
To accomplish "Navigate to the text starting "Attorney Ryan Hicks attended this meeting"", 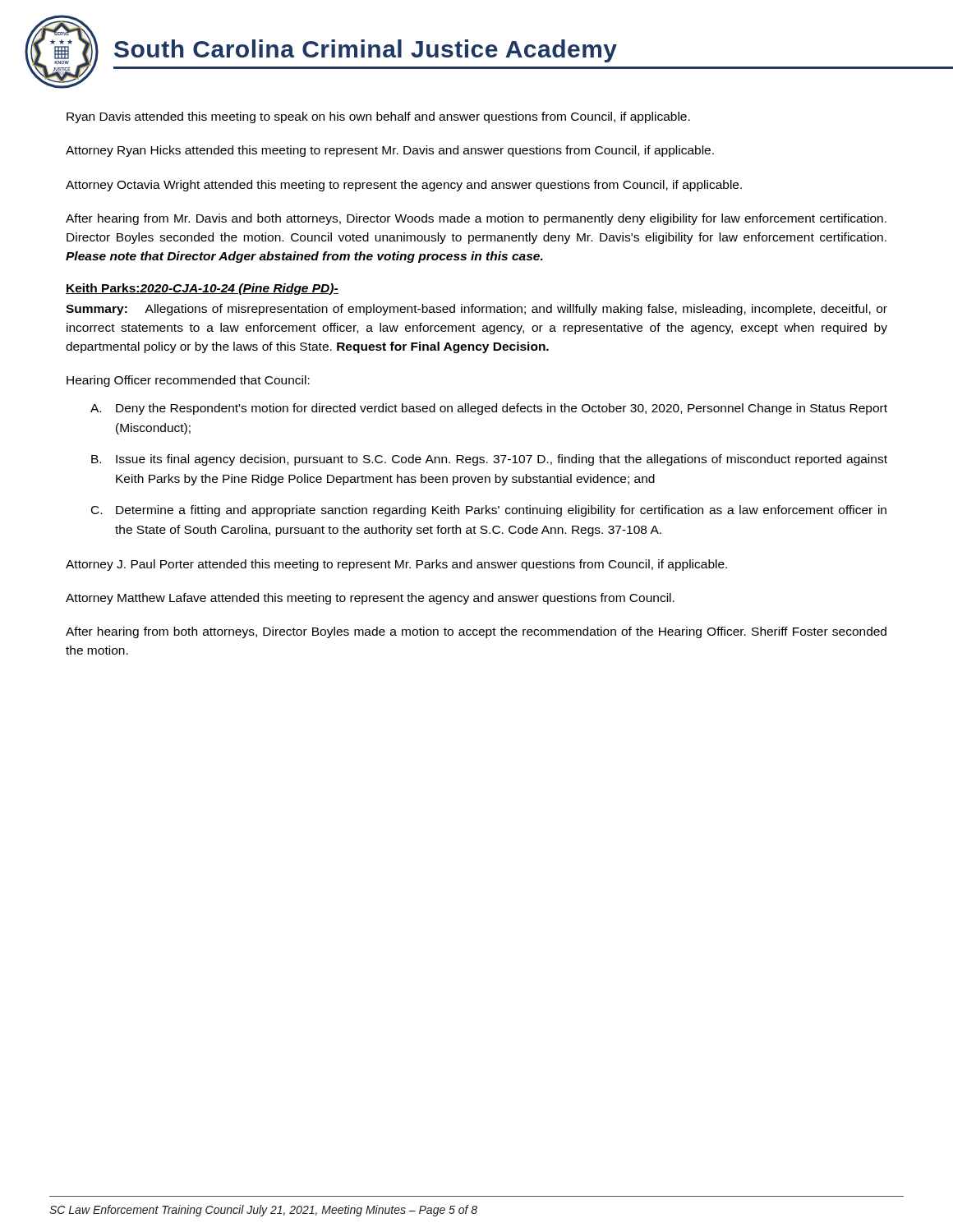I will [x=390, y=150].
